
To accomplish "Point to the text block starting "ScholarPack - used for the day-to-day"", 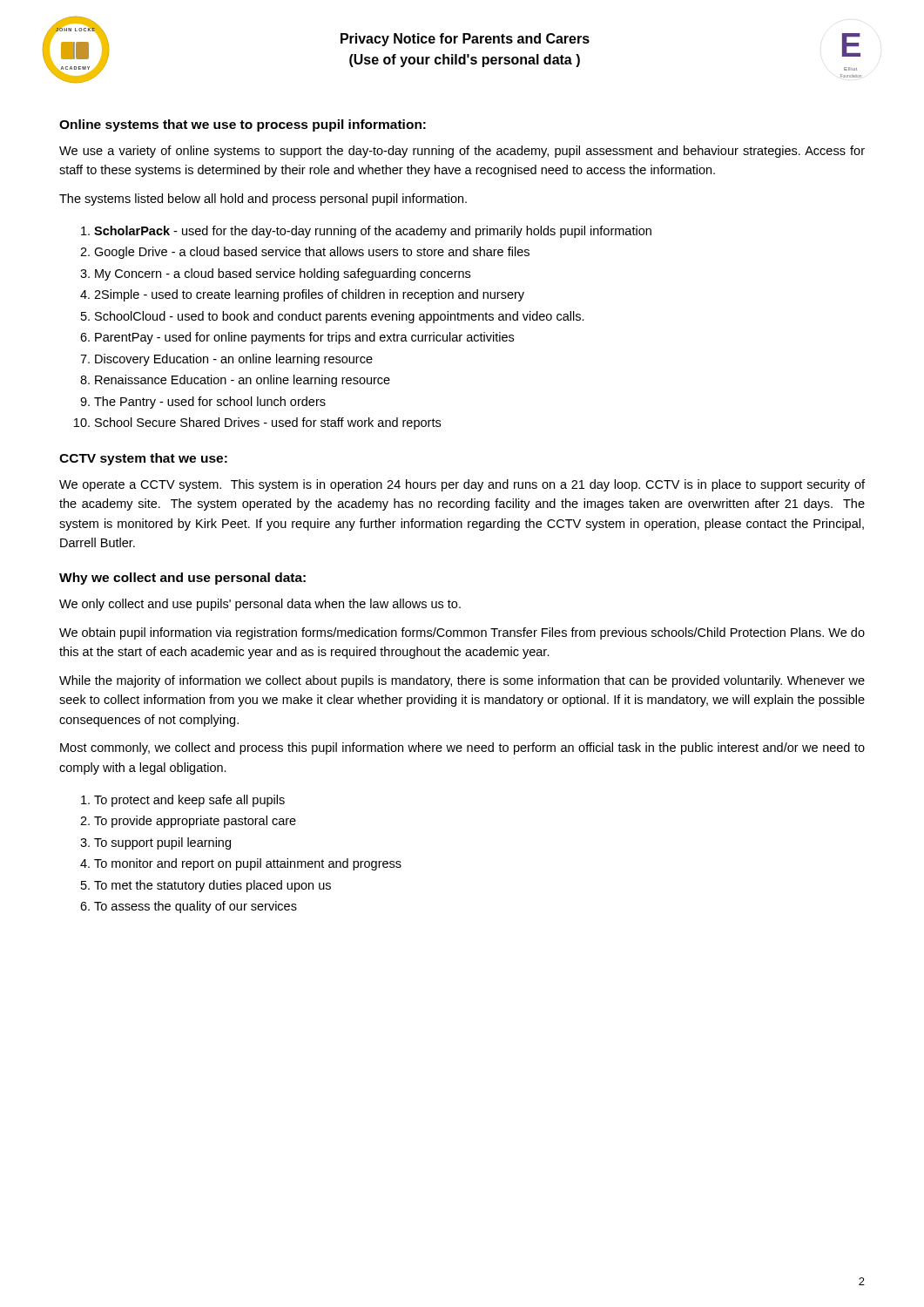I will 479,231.
